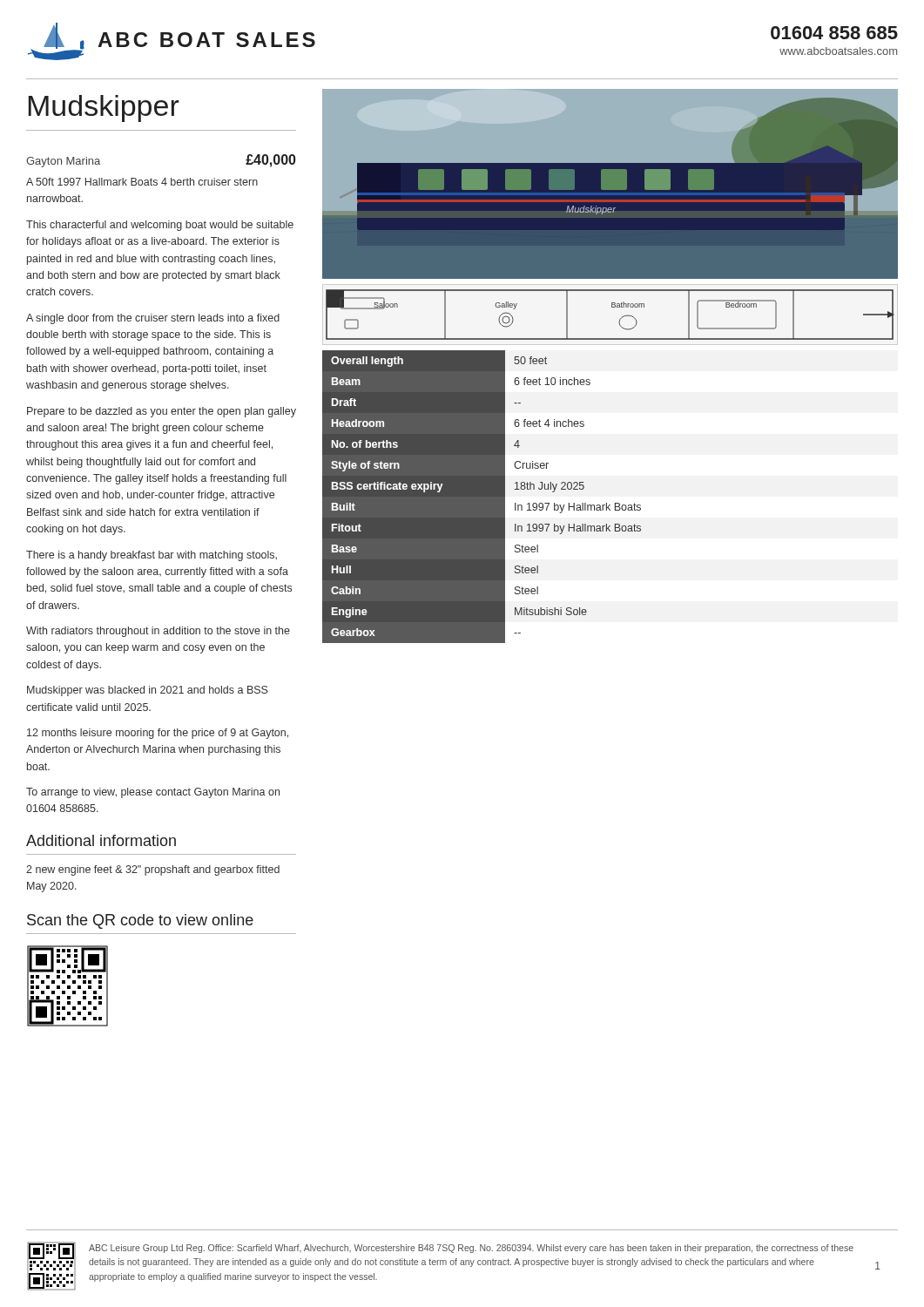
Task: Where is the passage that starts "A single door from the cruiser"?
Action: coord(153,351)
